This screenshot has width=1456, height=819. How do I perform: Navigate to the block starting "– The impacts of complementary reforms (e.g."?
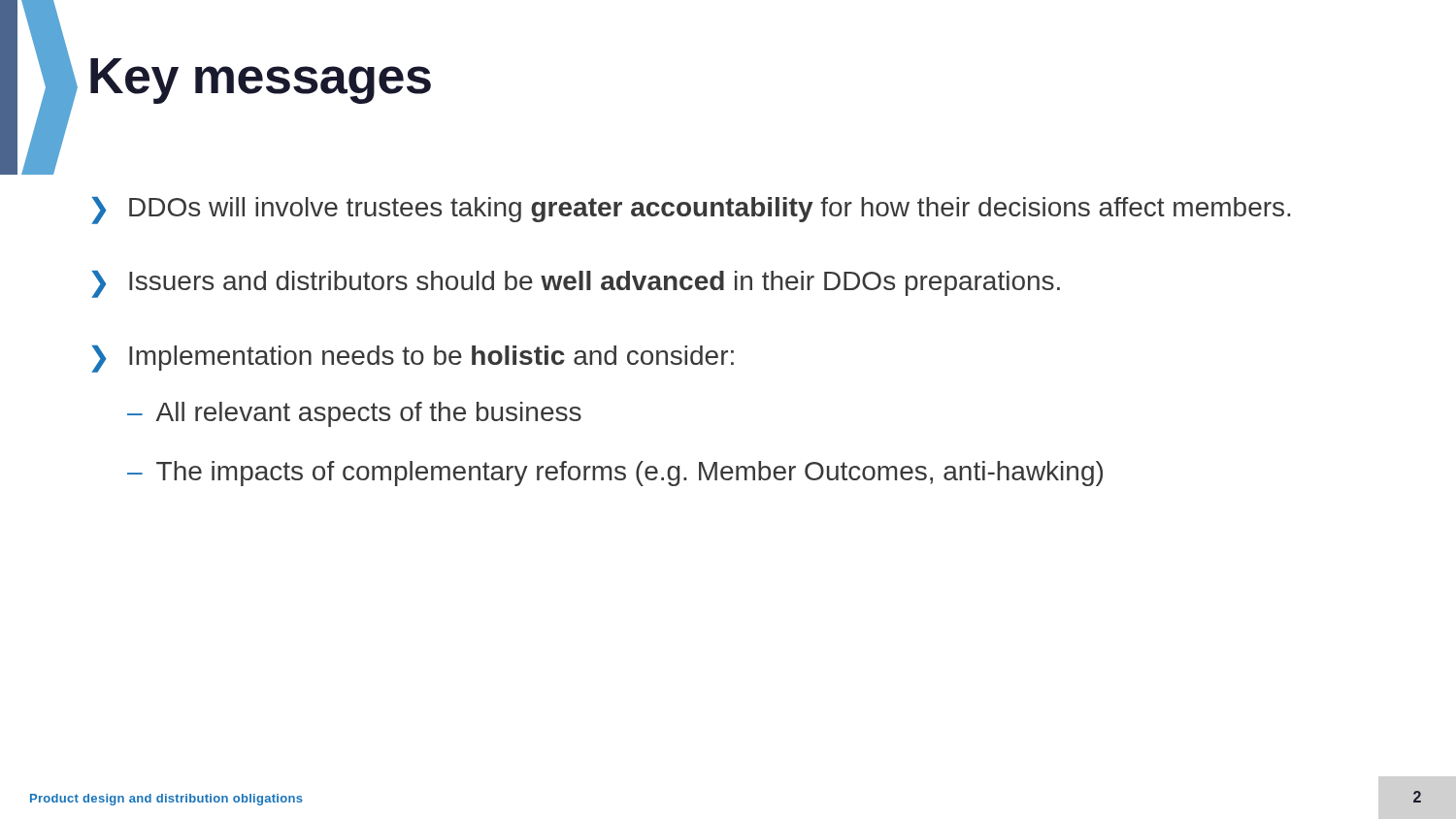pos(616,472)
